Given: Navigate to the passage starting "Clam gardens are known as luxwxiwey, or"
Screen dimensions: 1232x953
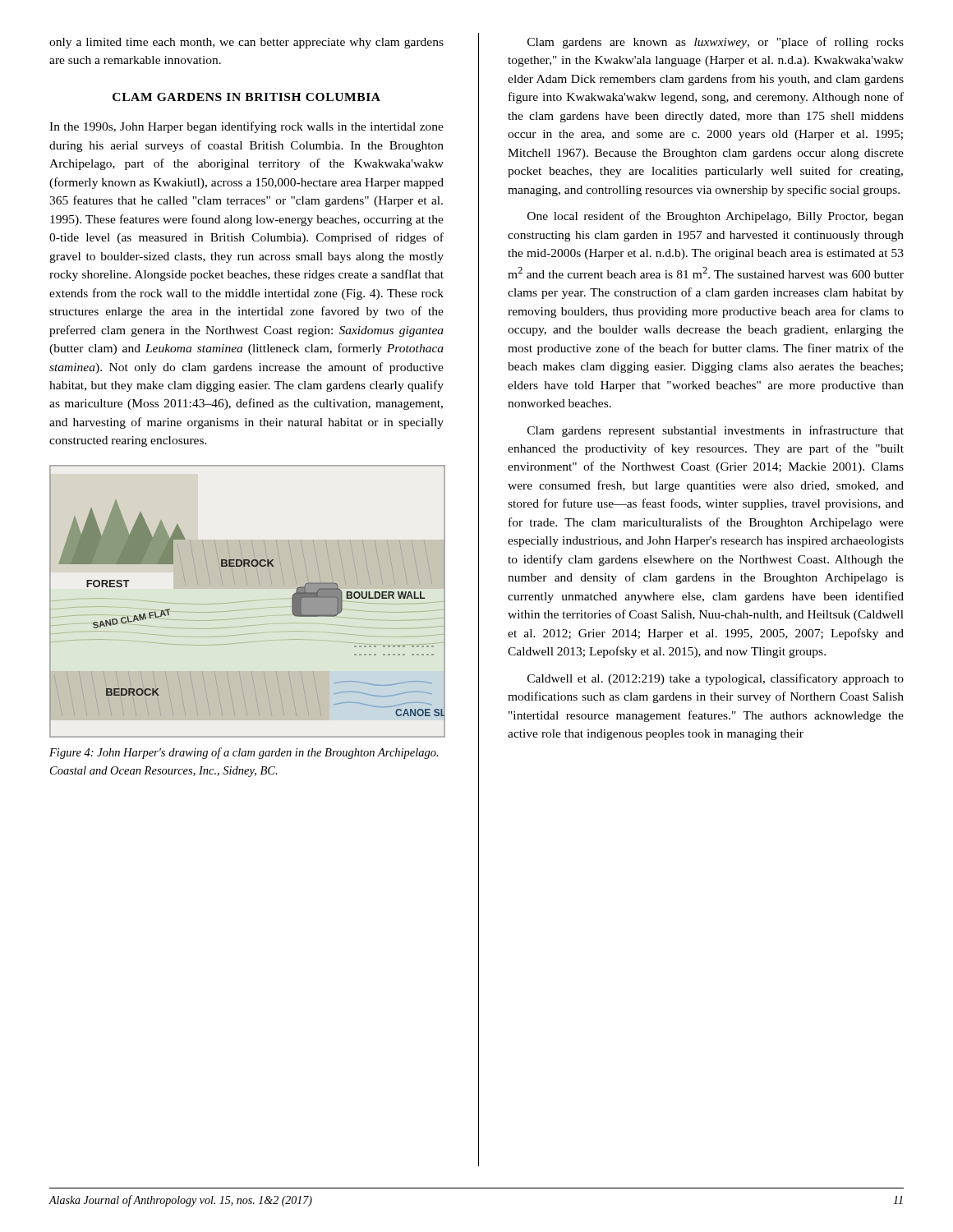Looking at the screenshot, I should (706, 388).
